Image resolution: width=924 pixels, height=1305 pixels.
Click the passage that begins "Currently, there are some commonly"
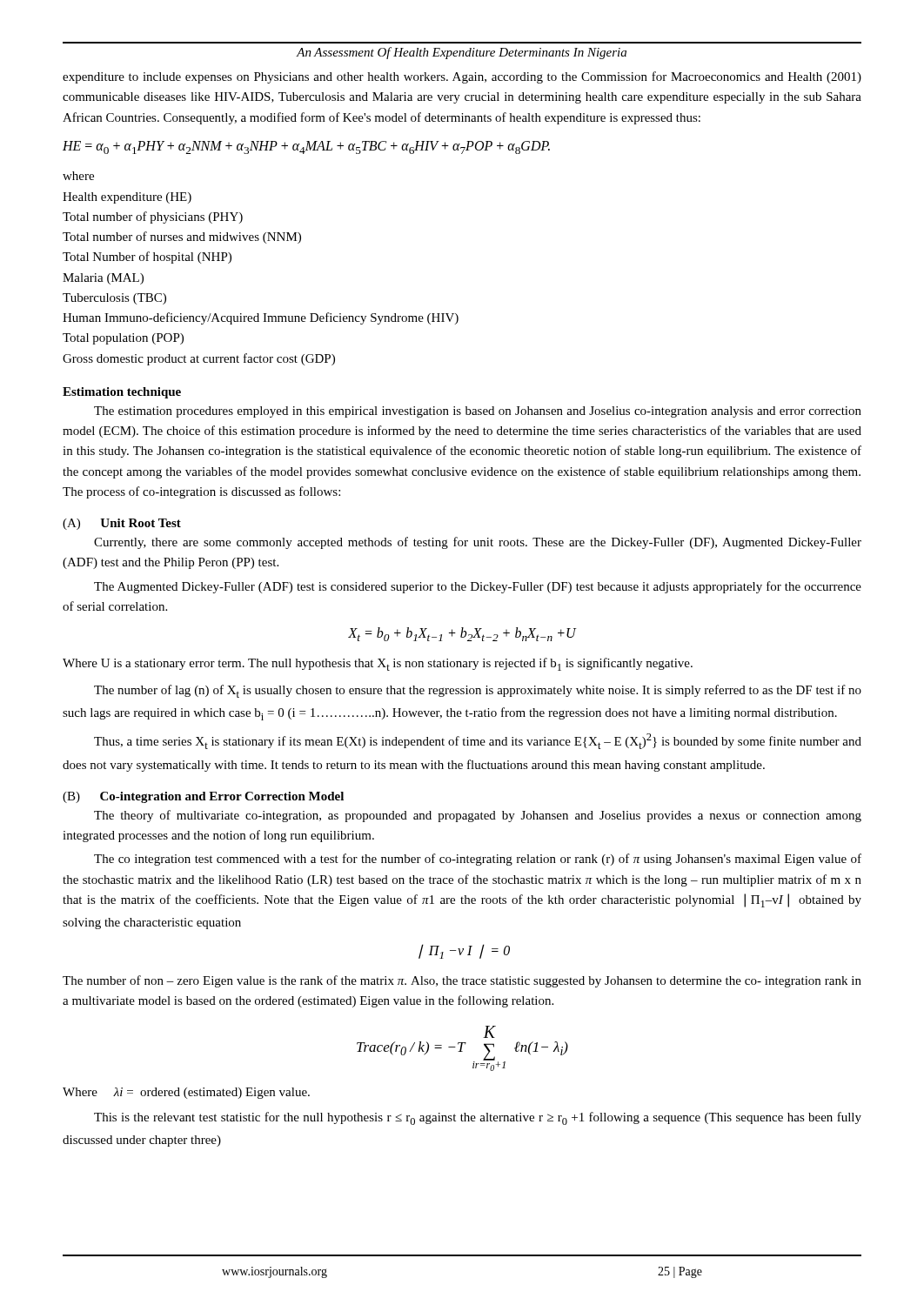[462, 553]
